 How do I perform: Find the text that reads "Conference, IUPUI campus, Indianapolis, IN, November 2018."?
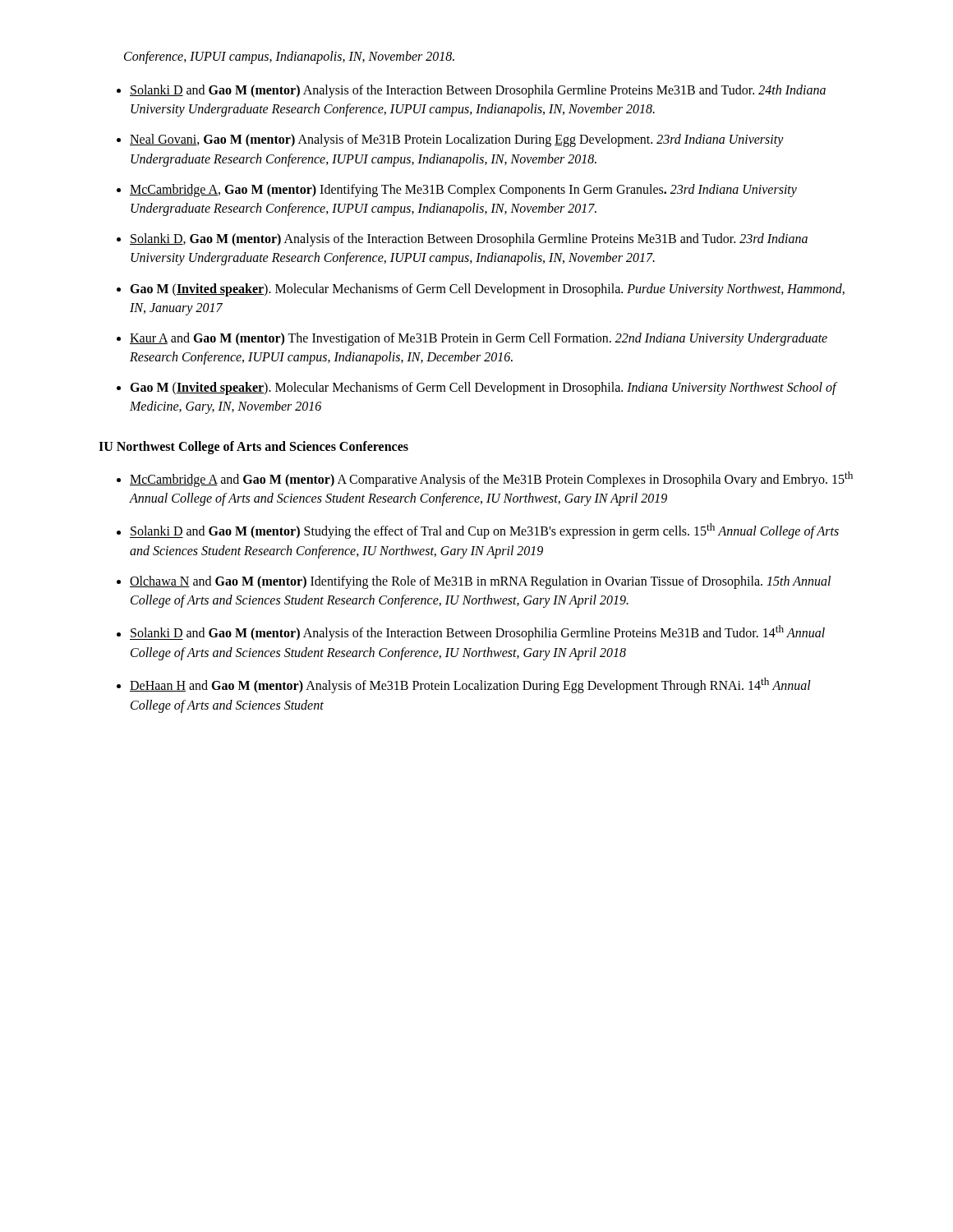[x=289, y=56]
